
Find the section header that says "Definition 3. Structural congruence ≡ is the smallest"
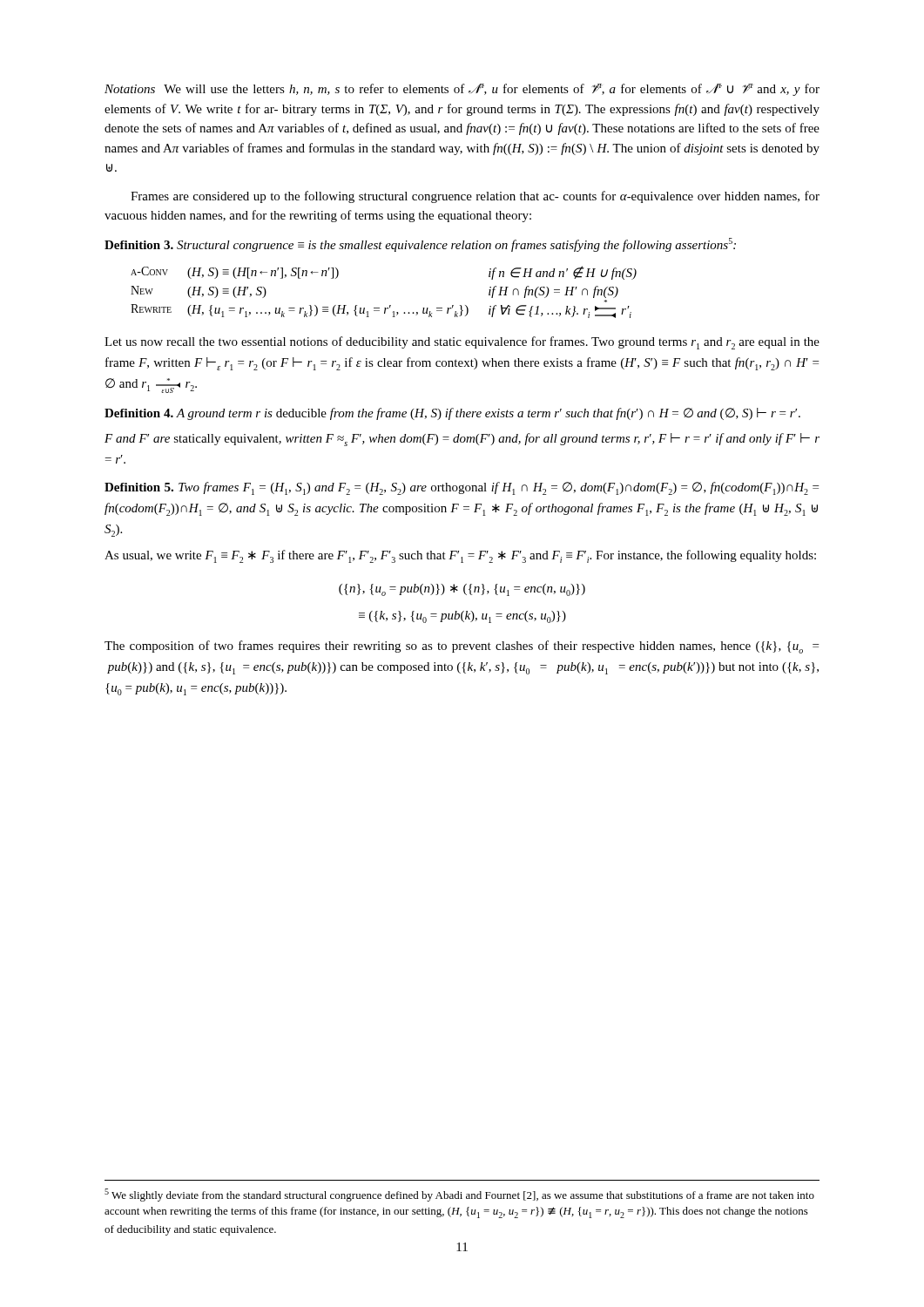462,244
